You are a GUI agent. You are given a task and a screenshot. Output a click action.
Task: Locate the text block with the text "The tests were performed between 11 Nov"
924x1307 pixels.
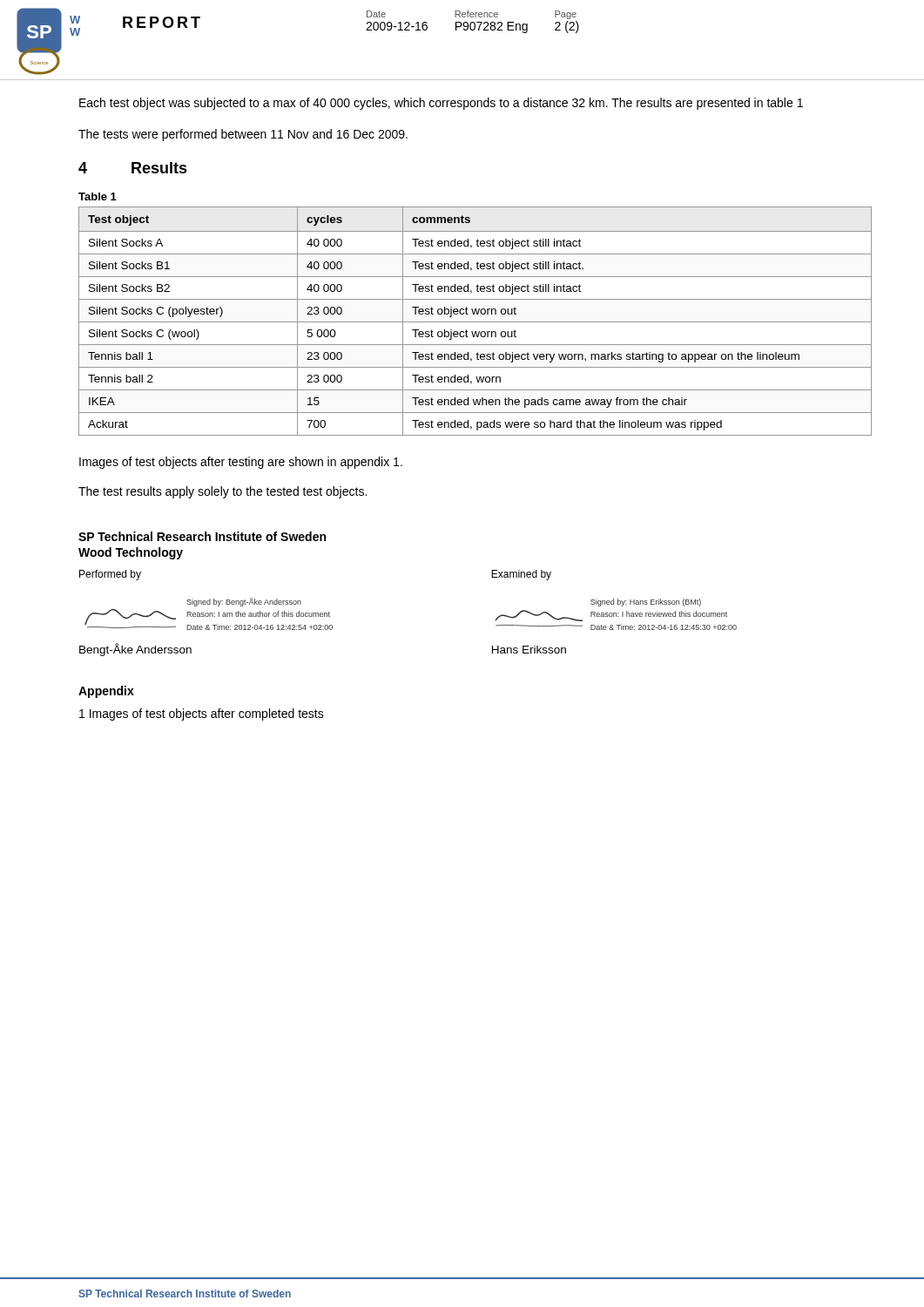coord(243,134)
